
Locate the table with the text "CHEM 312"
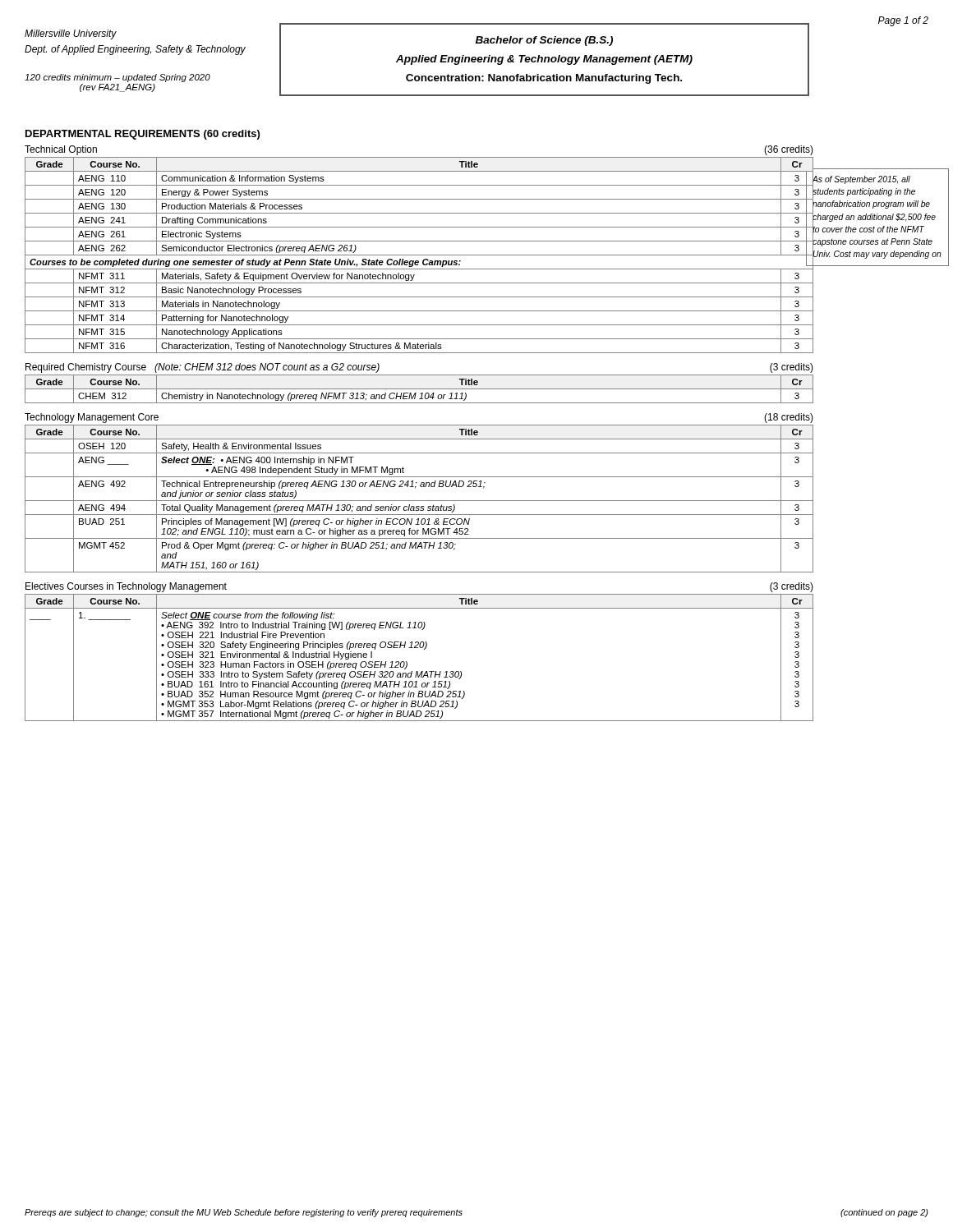[419, 389]
